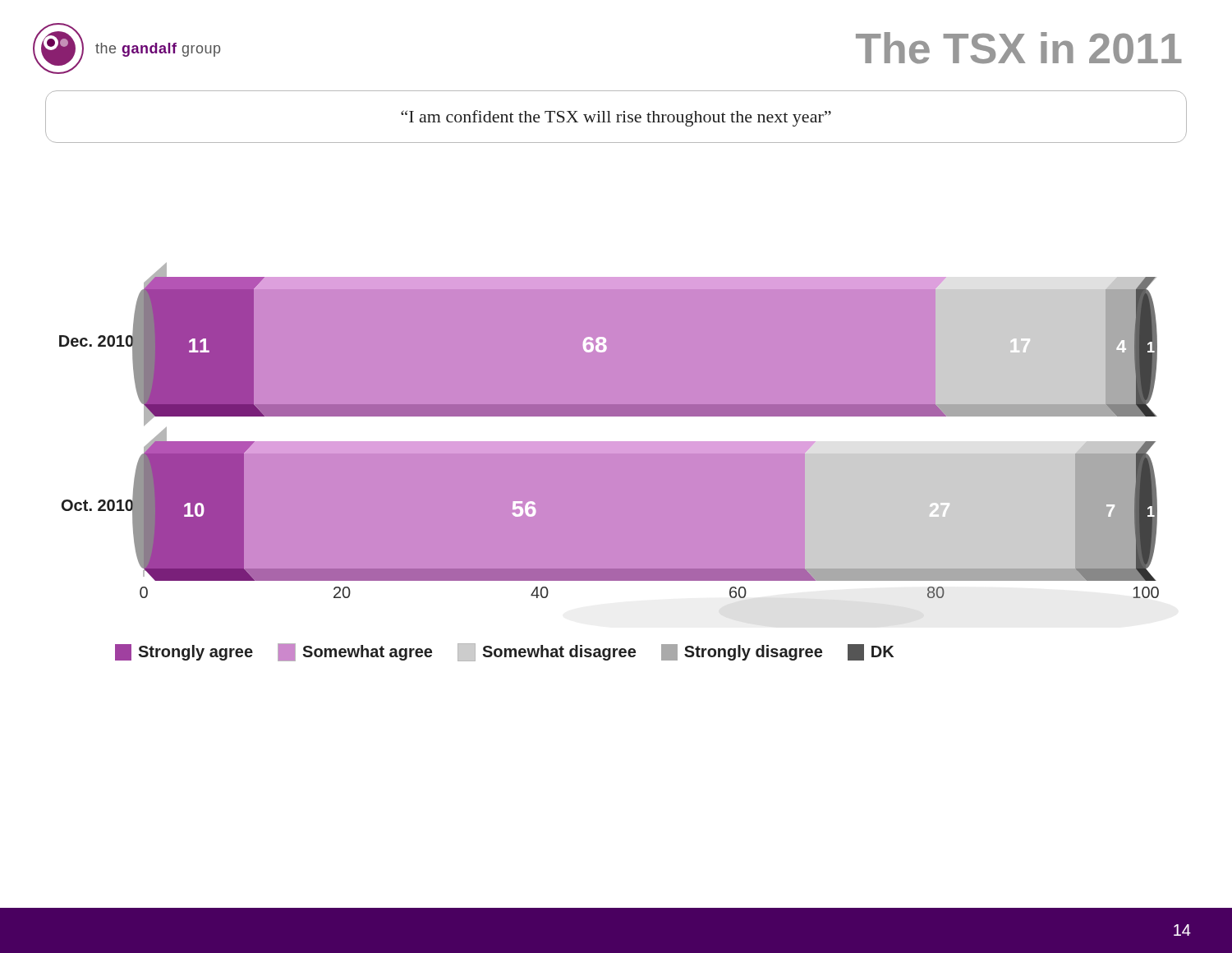
Task: Click on the region starting "“I am confident the"
Action: (x=616, y=116)
